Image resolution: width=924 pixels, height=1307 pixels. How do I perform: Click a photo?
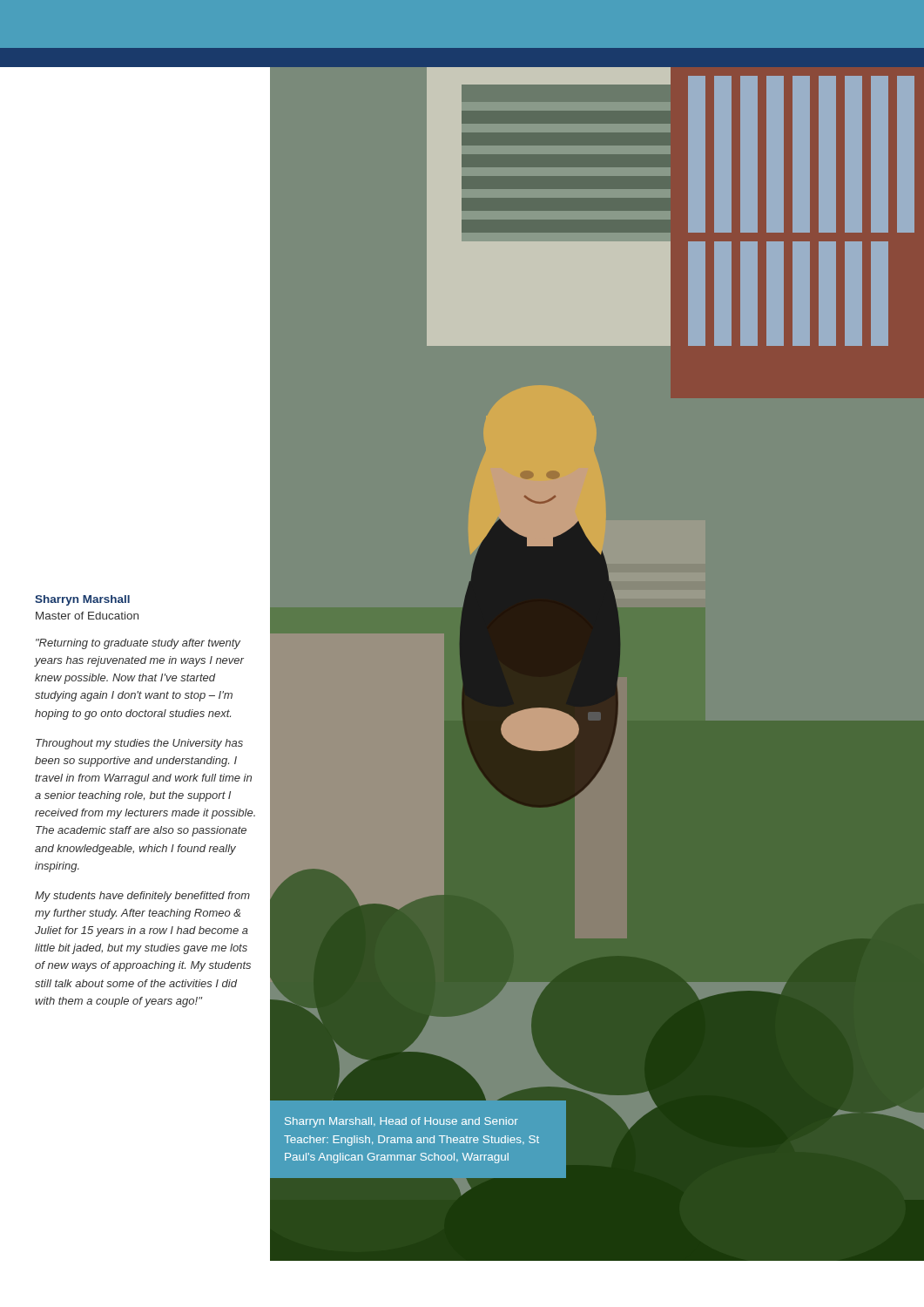pyautogui.click(x=597, y=664)
